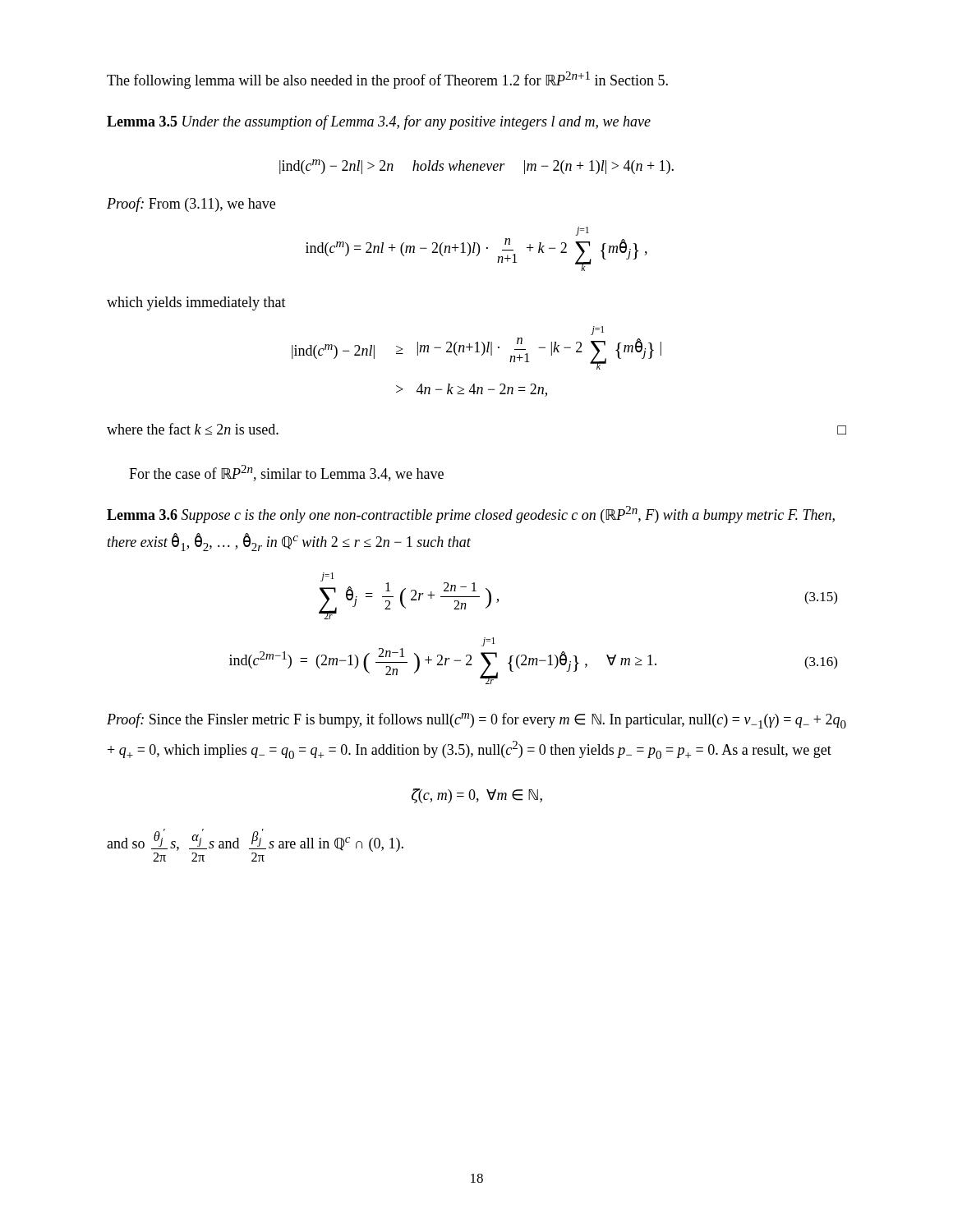Image resolution: width=953 pixels, height=1232 pixels.
Task: Click on the formula with the text "ind(cm) = 2nl + (m − 2(n+1)l)"
Action: tap(476, 250)
